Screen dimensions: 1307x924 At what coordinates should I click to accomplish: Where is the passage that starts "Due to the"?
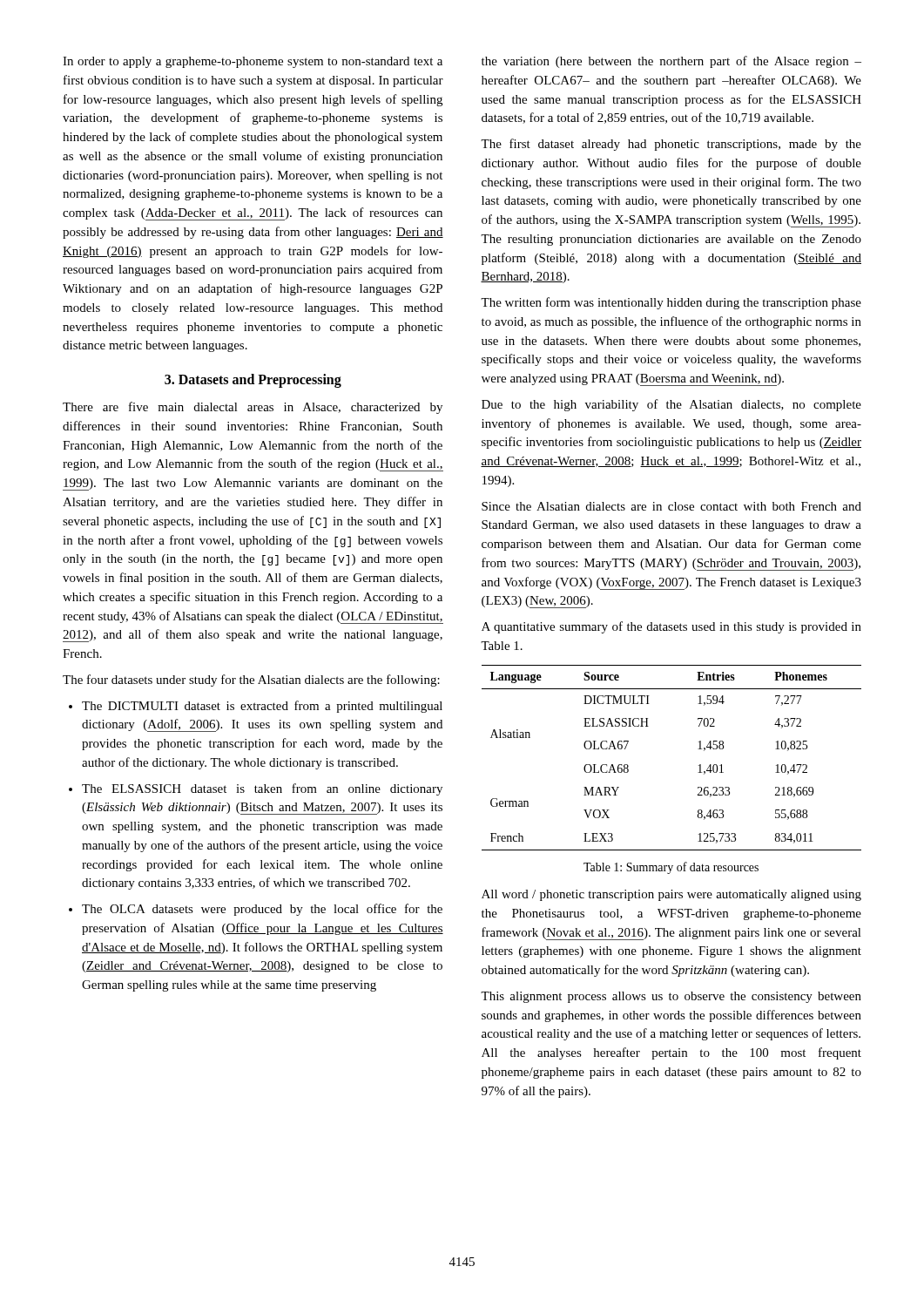pyautogui.click(x=671, y=443)
